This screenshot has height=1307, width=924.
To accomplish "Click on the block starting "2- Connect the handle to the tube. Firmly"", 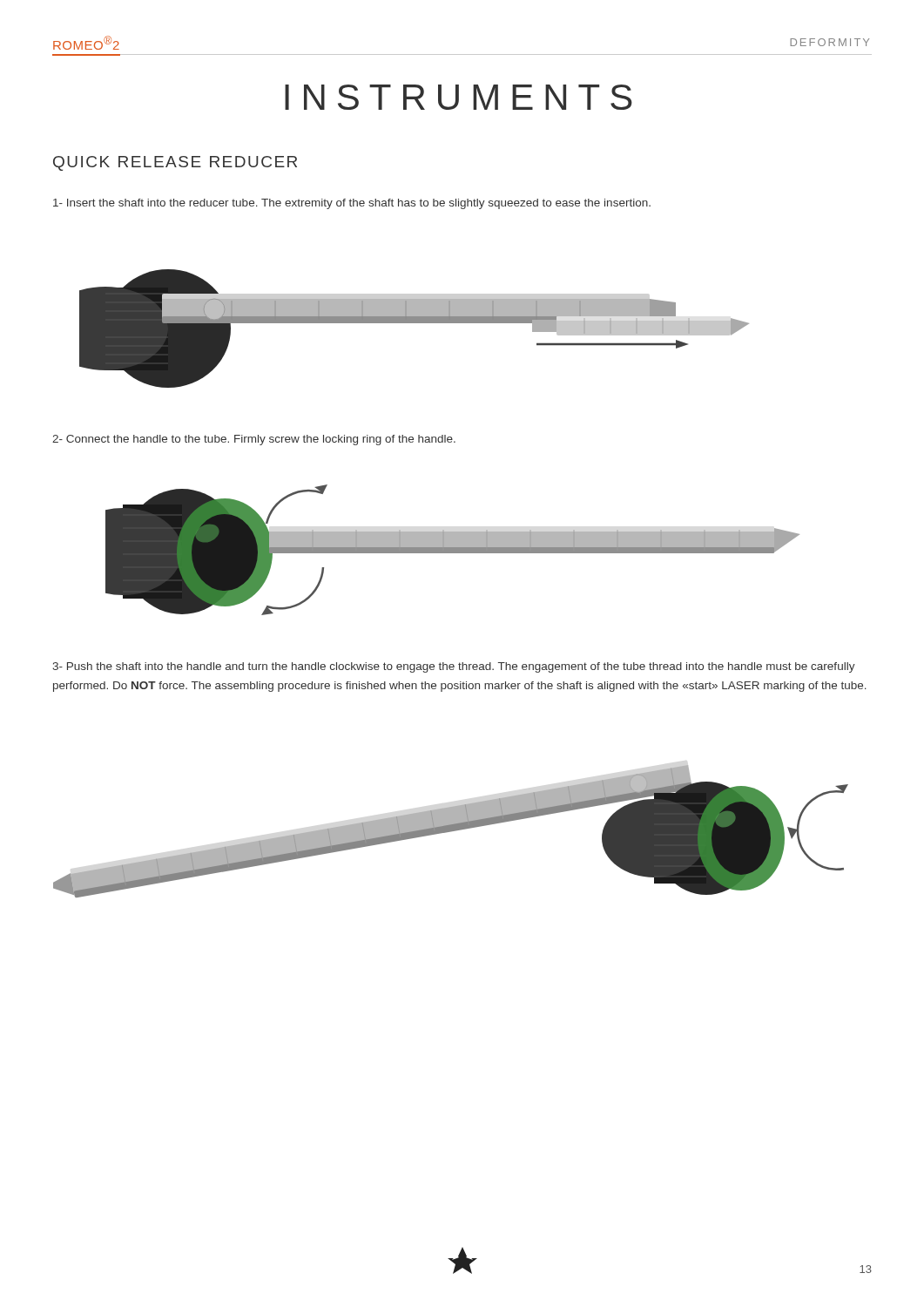I will [254, 439].
